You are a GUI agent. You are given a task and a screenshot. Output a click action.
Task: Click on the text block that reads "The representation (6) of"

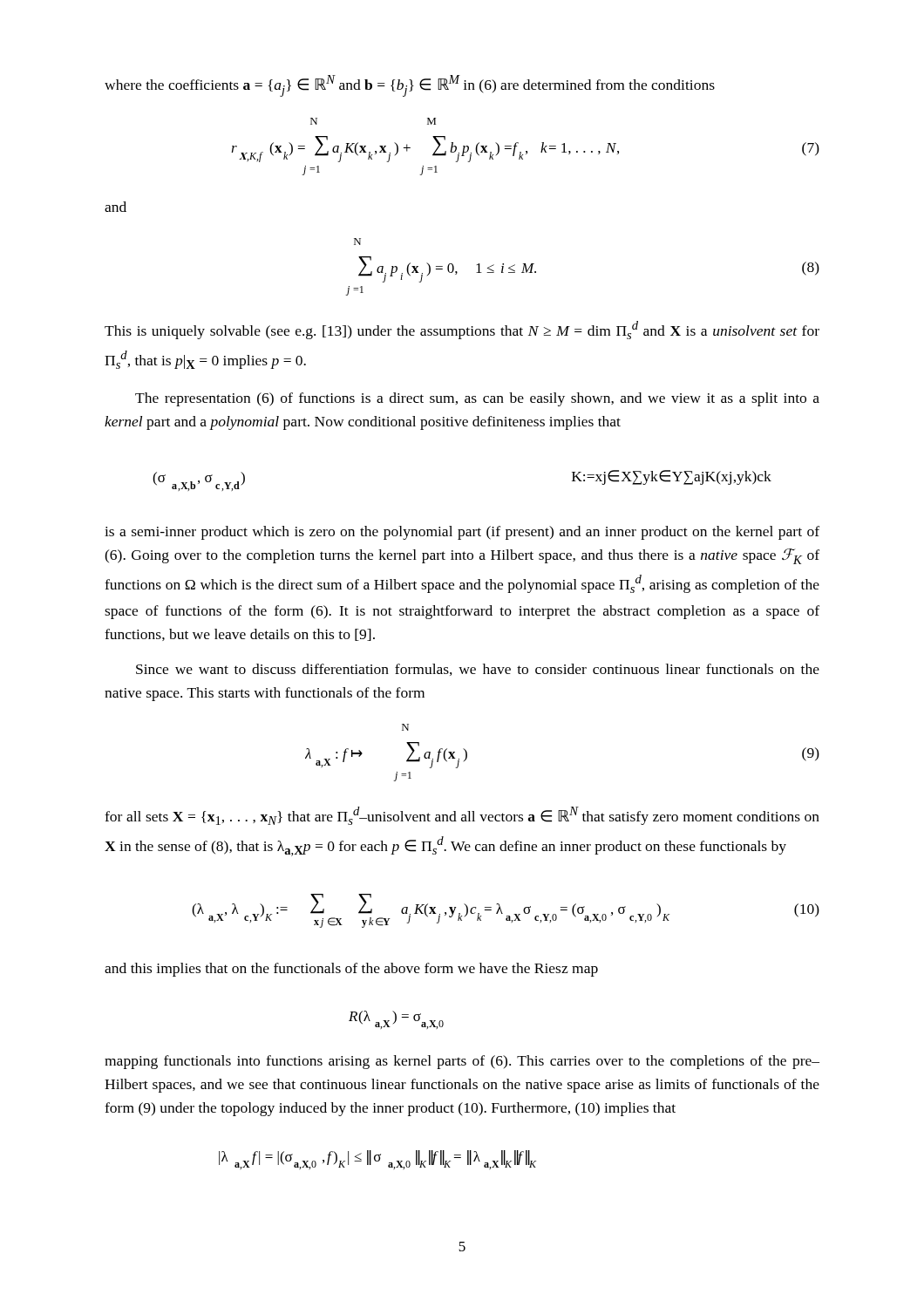[x=462, y=410]
